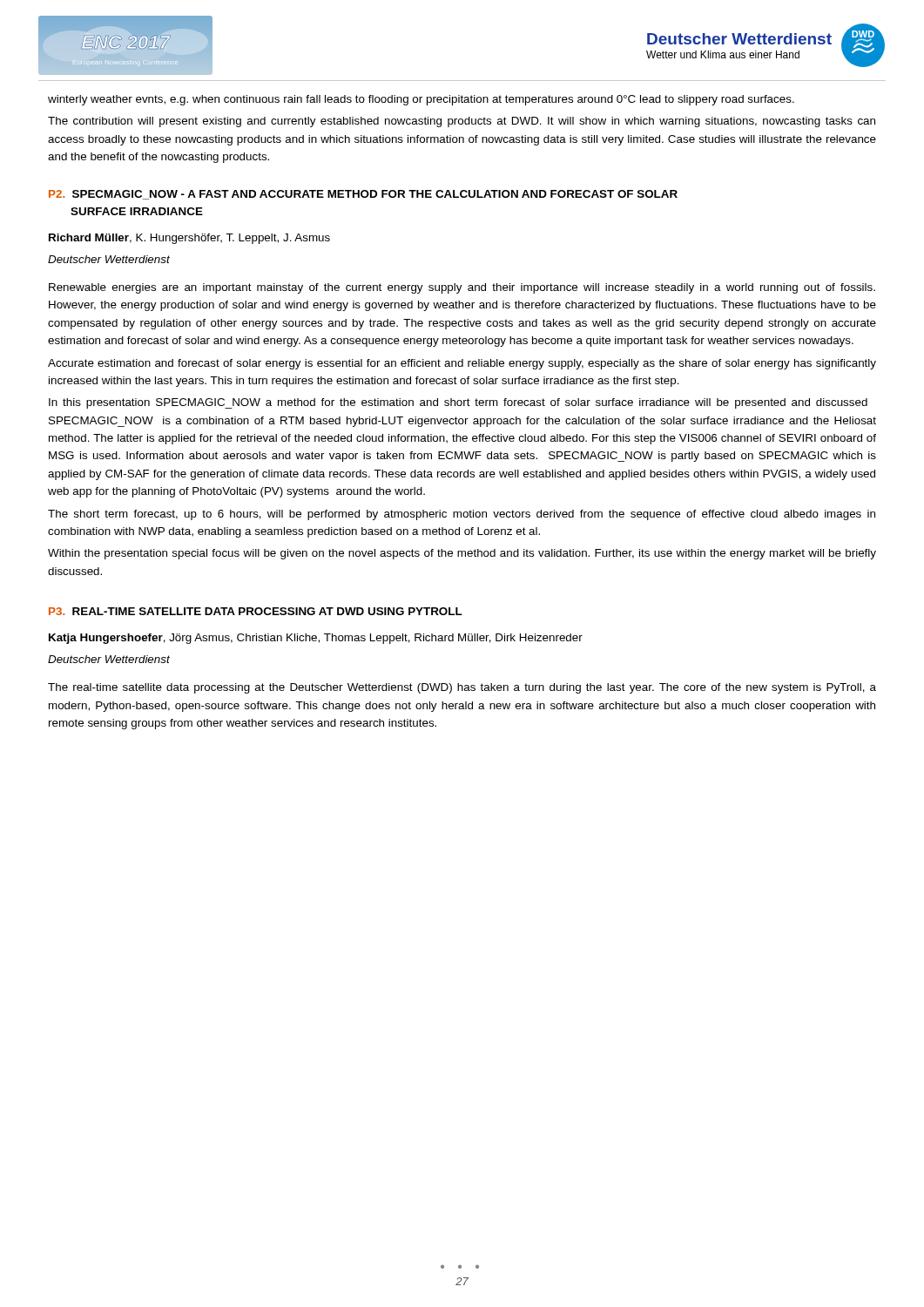Locate the text block containing "Richard Müller, K. Hungershöfer, T. Leppelt,"
Image resolution: width=924 pixels, height=1307 pixels.
(189, 238)
